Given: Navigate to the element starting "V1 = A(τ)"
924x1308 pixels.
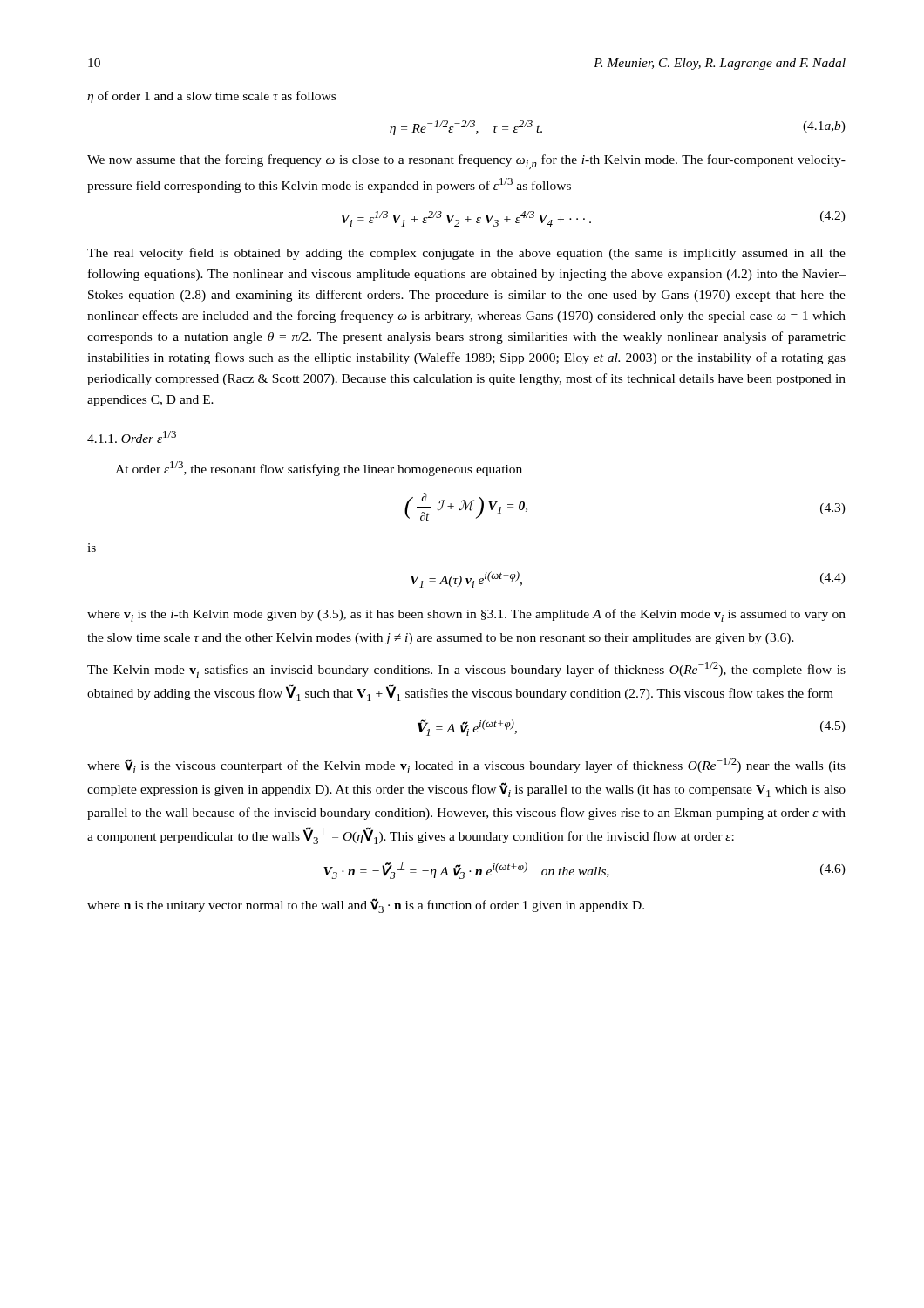Looking at the screenshot, I should click(x=474, y=581).
